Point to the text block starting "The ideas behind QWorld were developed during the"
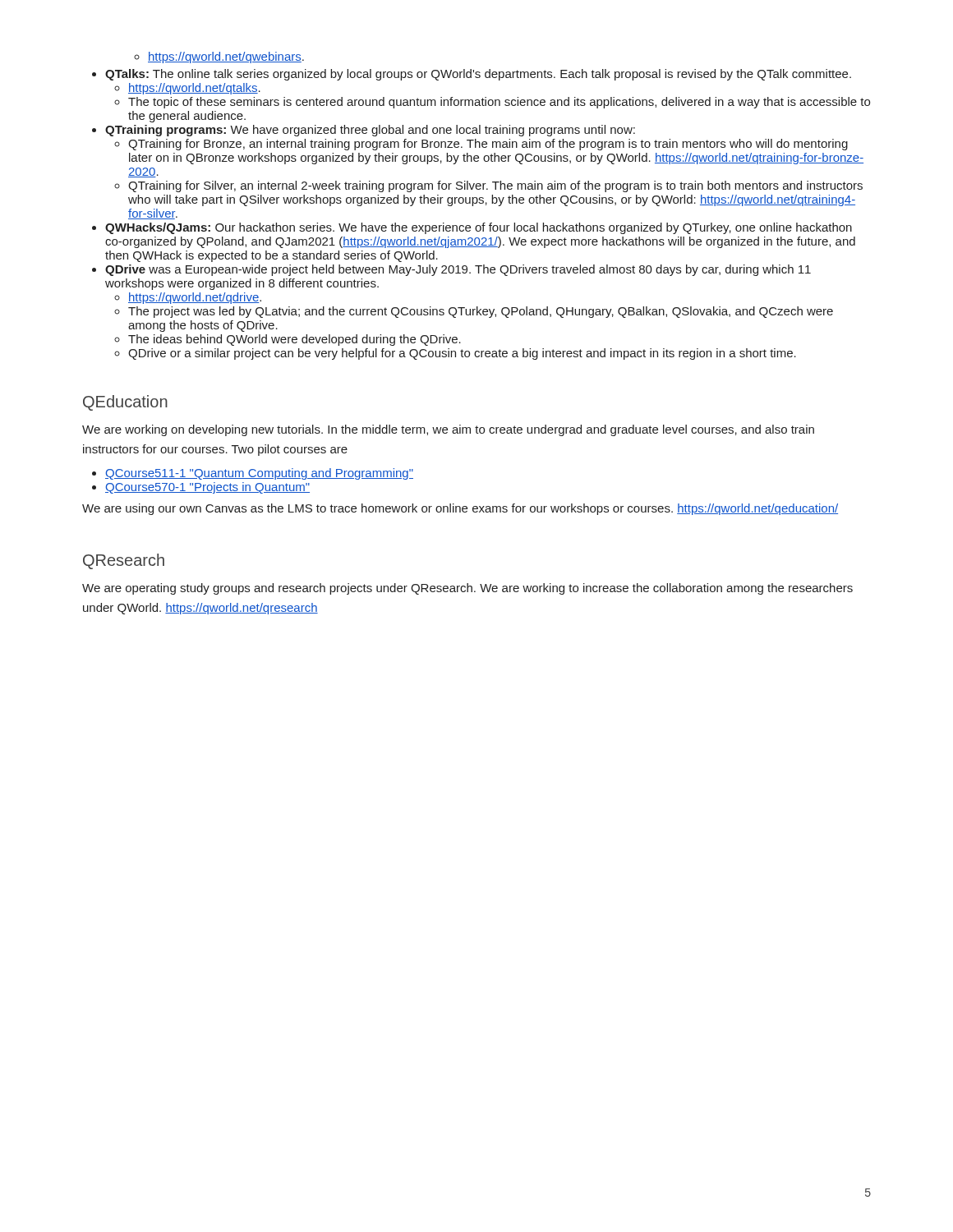 [500, 339]
